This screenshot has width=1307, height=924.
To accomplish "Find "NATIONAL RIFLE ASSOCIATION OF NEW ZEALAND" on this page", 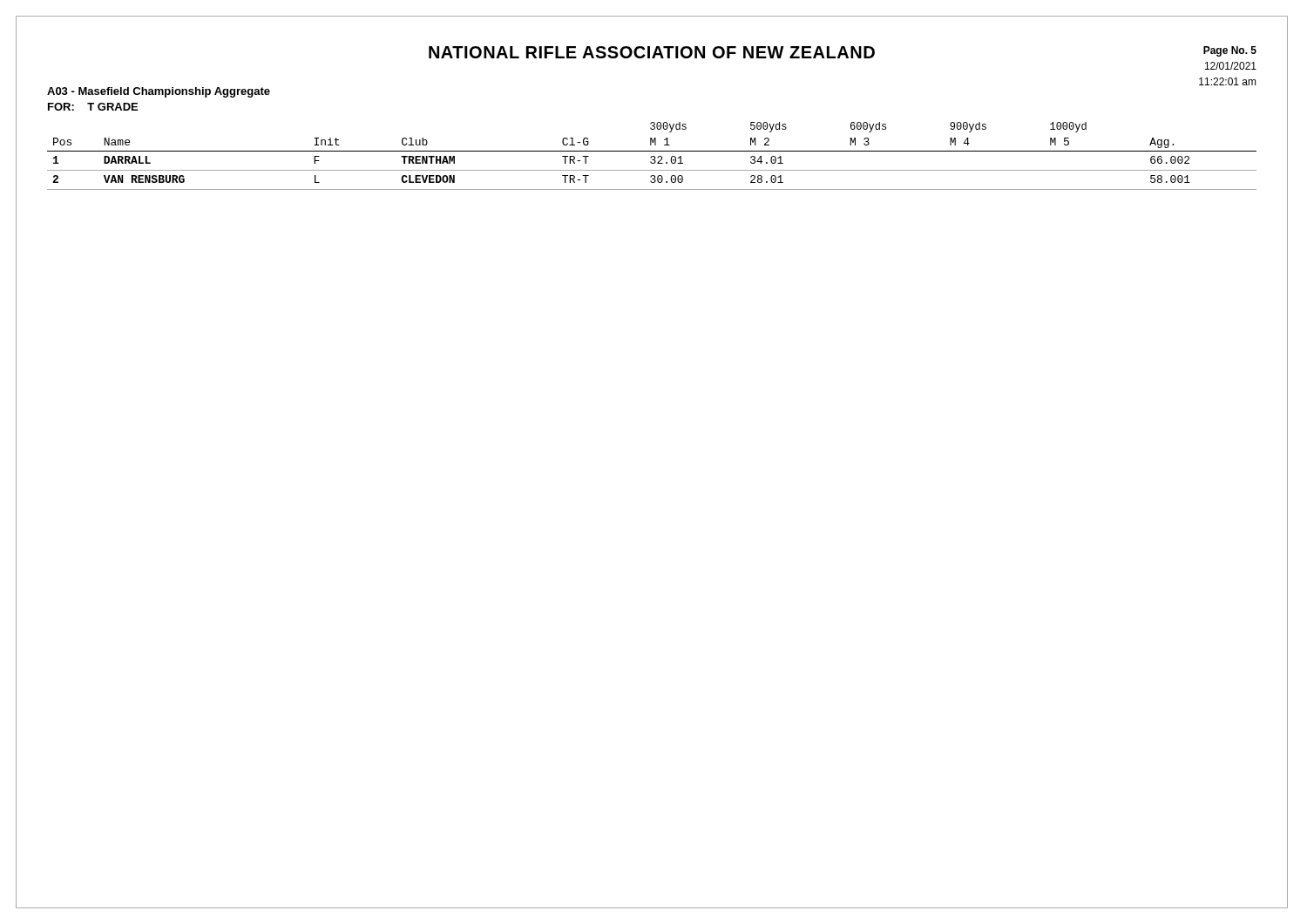I will coord(652,52).
